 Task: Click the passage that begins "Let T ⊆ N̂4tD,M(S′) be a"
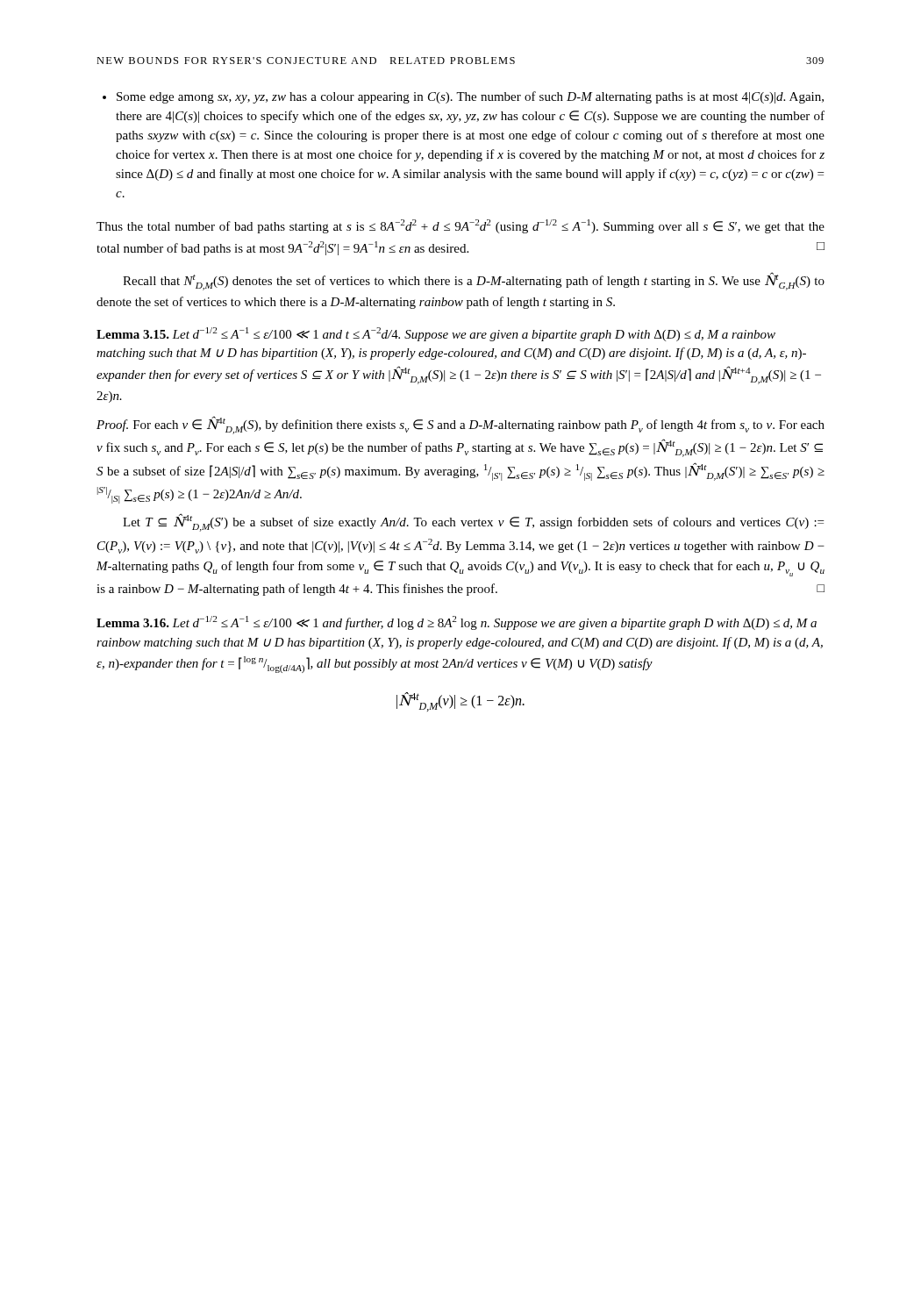click(460, 555)
